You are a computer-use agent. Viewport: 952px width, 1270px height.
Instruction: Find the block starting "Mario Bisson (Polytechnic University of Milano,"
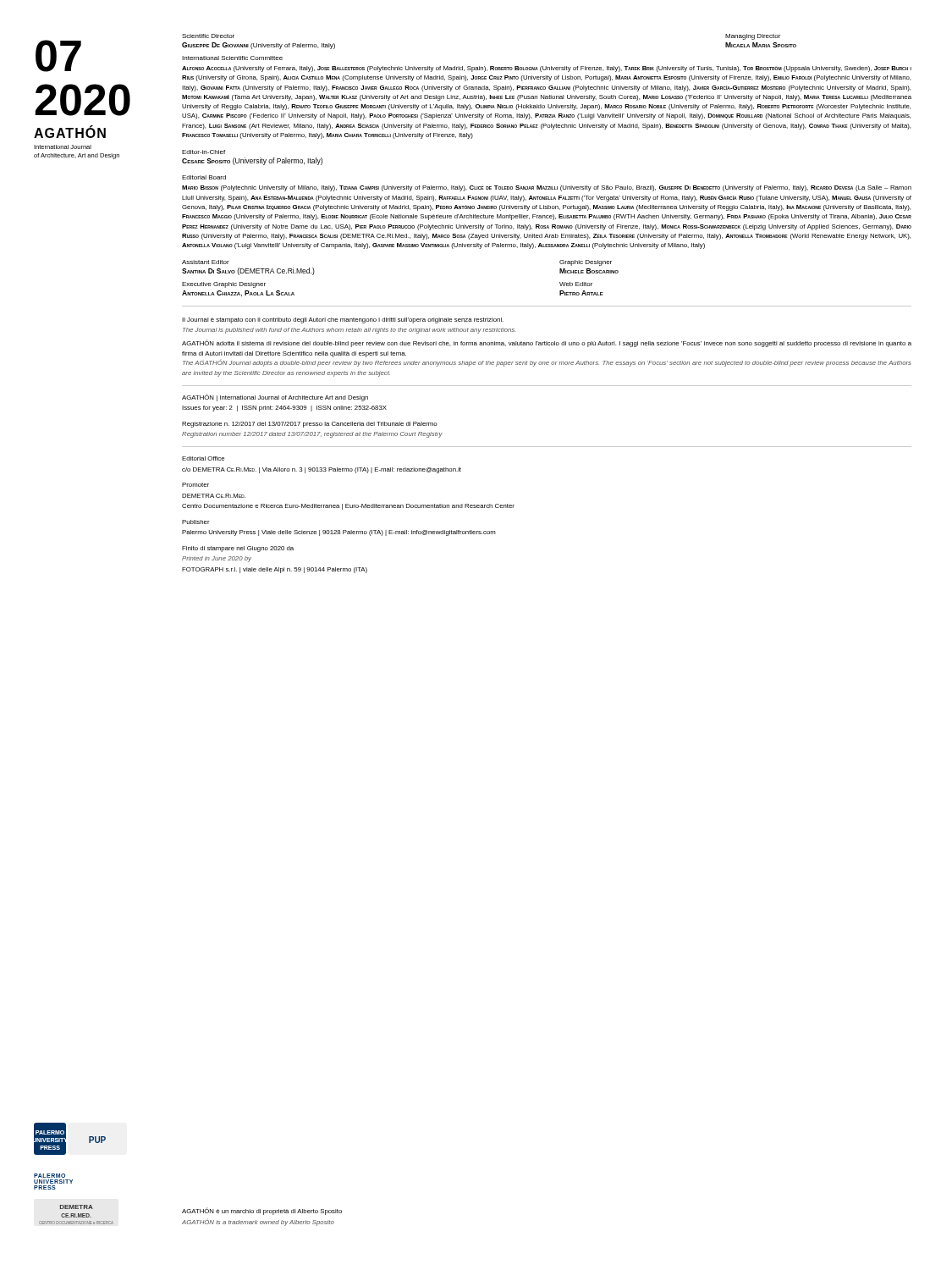pos(547,217)
